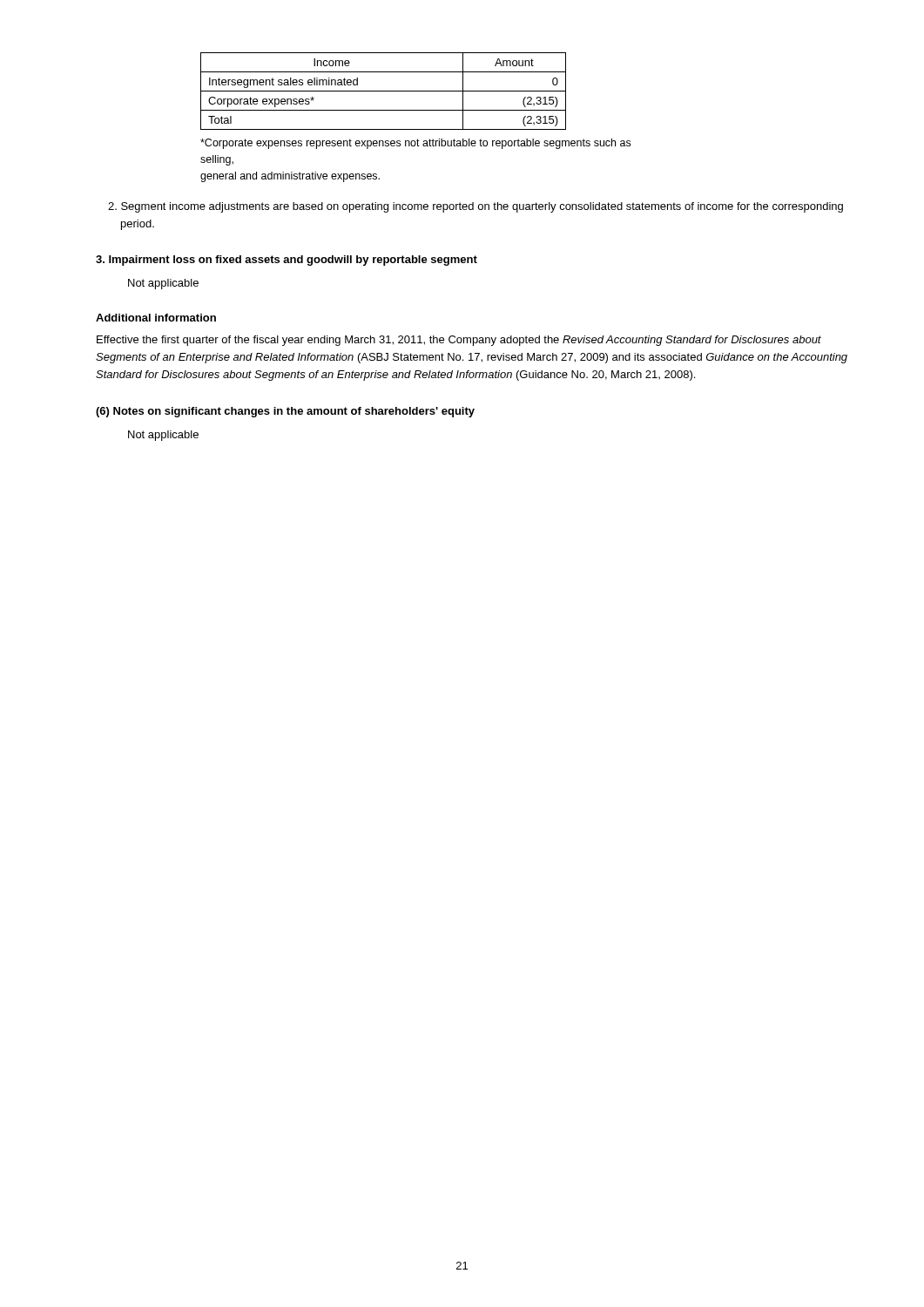
Task: Find the section header on this page that starts "3. Impairment loss"
Action: pyautogui.click(x=286, y=259)
